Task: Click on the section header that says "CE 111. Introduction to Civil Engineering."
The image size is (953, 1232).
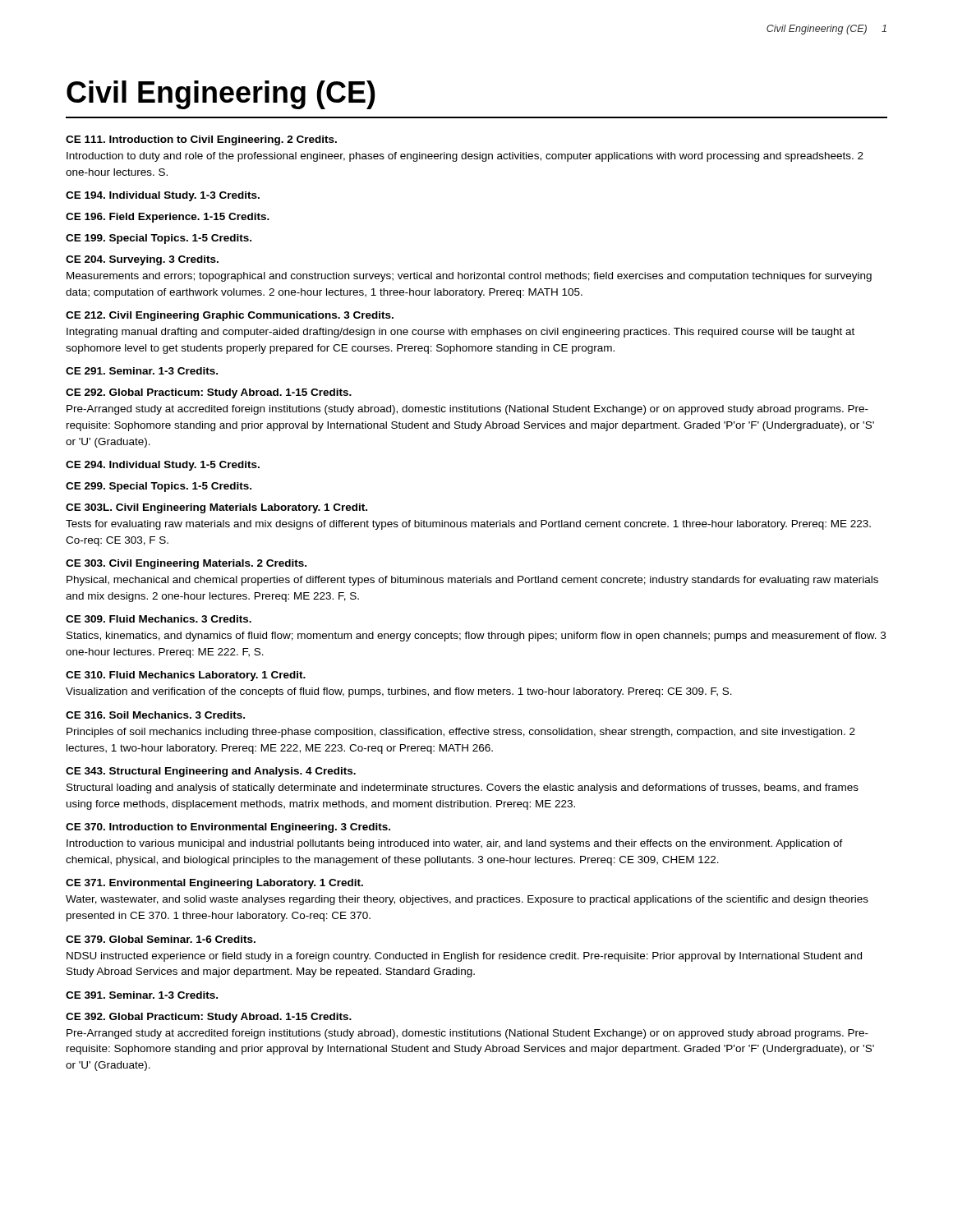Action: coord(201,140)
